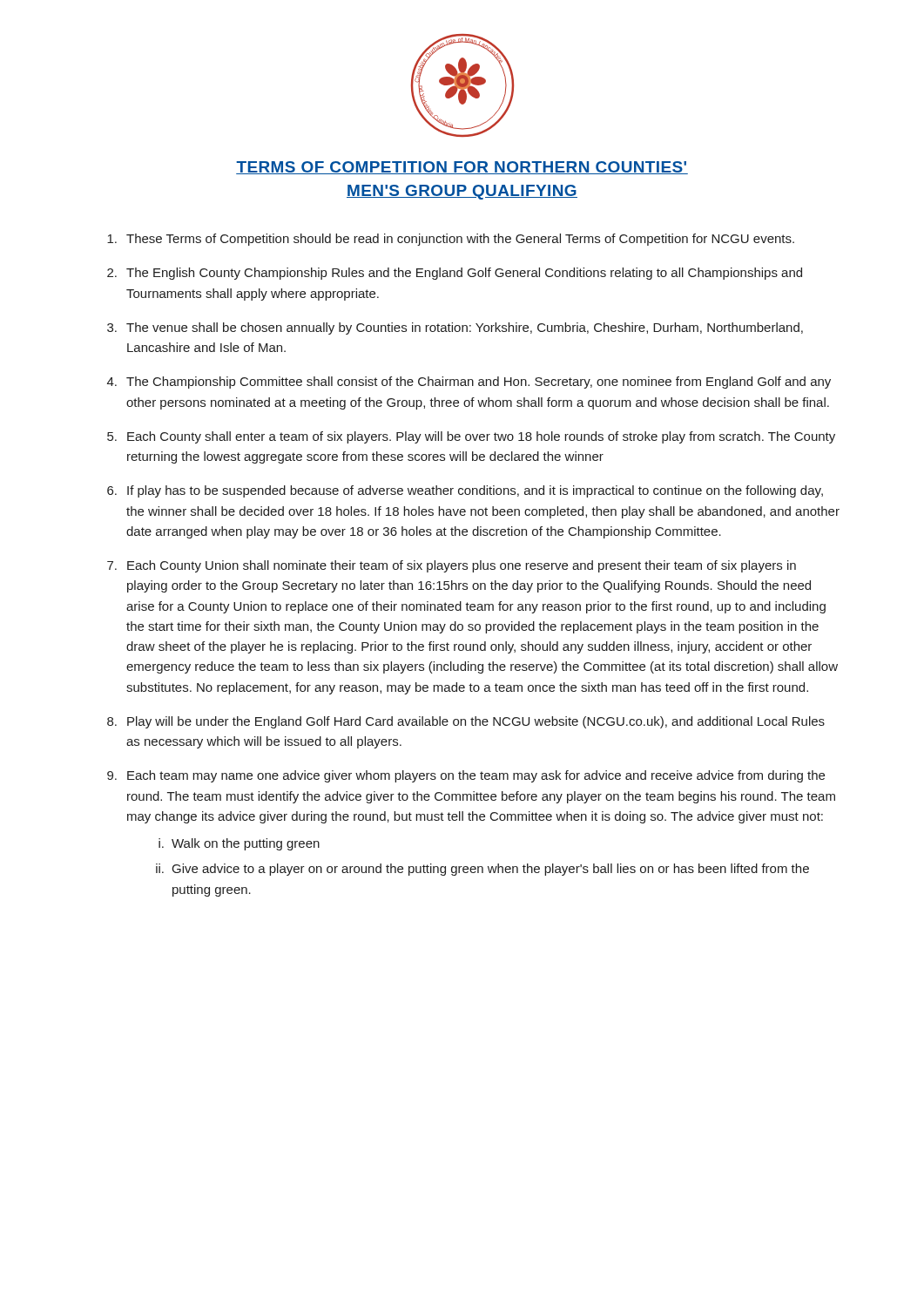924x1307 pixels.
Task: Point to the block beginning "5. Each County shall enter"
Action: [x=462, y=446]
